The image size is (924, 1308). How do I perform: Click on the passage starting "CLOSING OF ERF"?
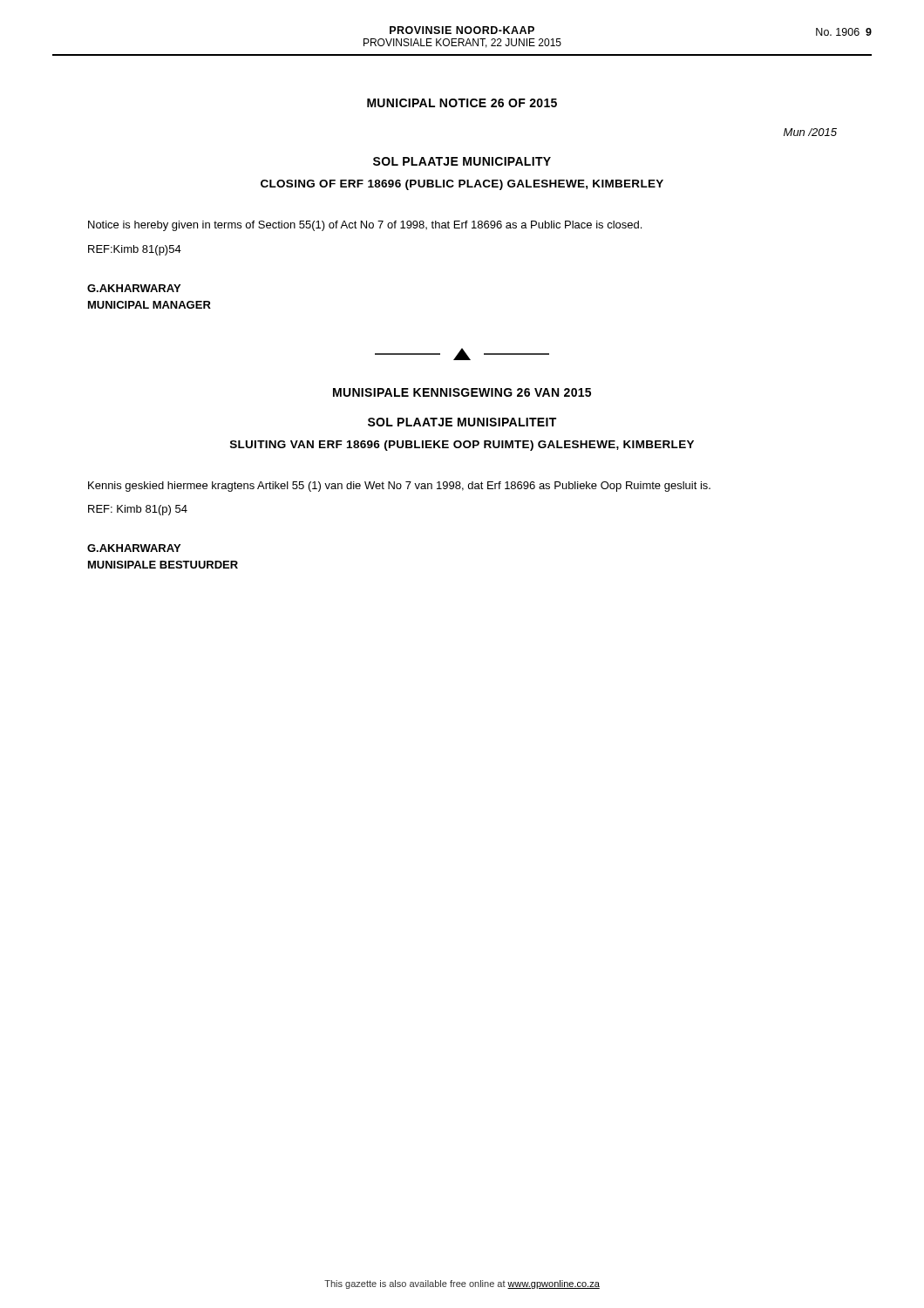click(x=462, y=184)
